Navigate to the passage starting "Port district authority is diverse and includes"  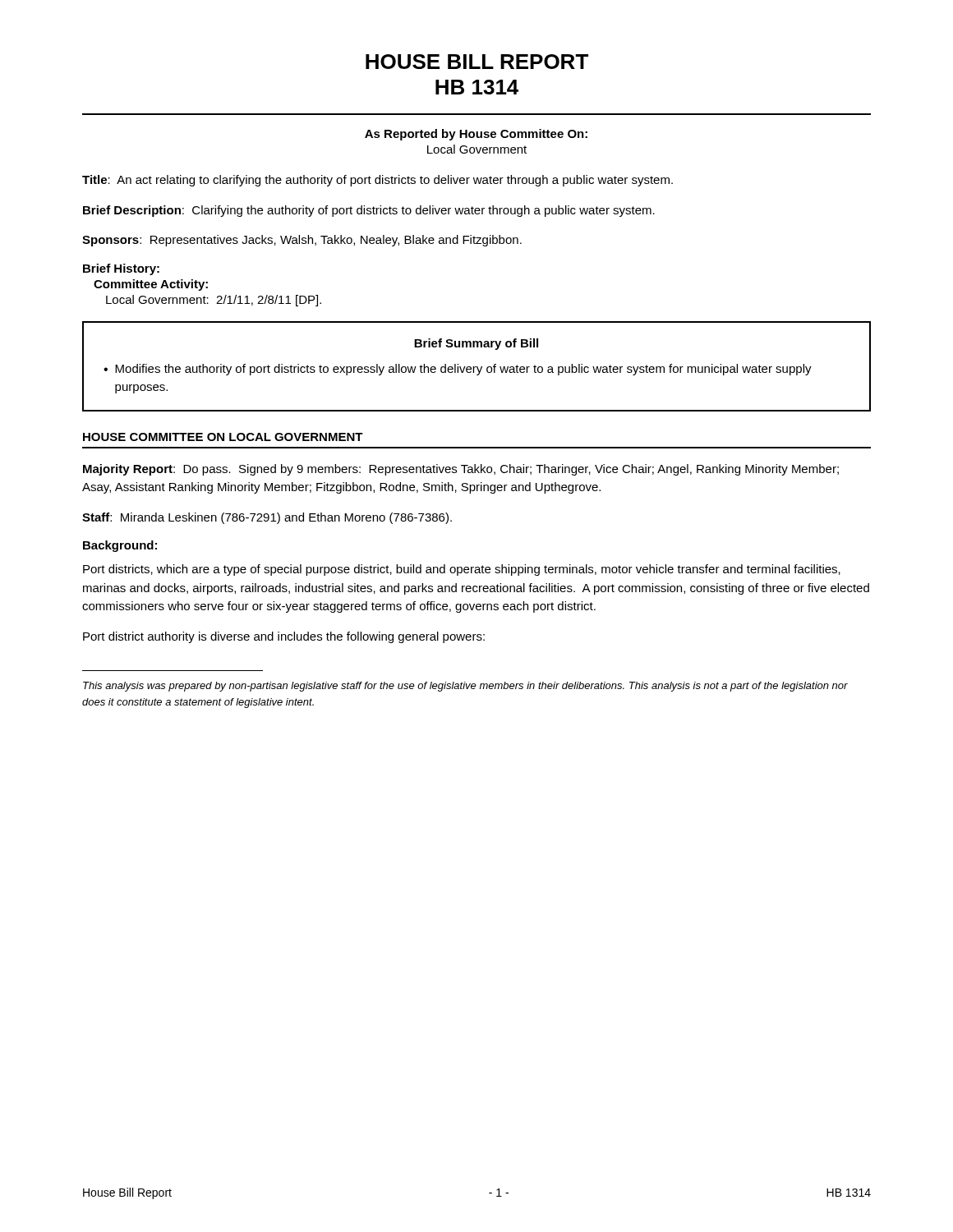click(284, 636)
